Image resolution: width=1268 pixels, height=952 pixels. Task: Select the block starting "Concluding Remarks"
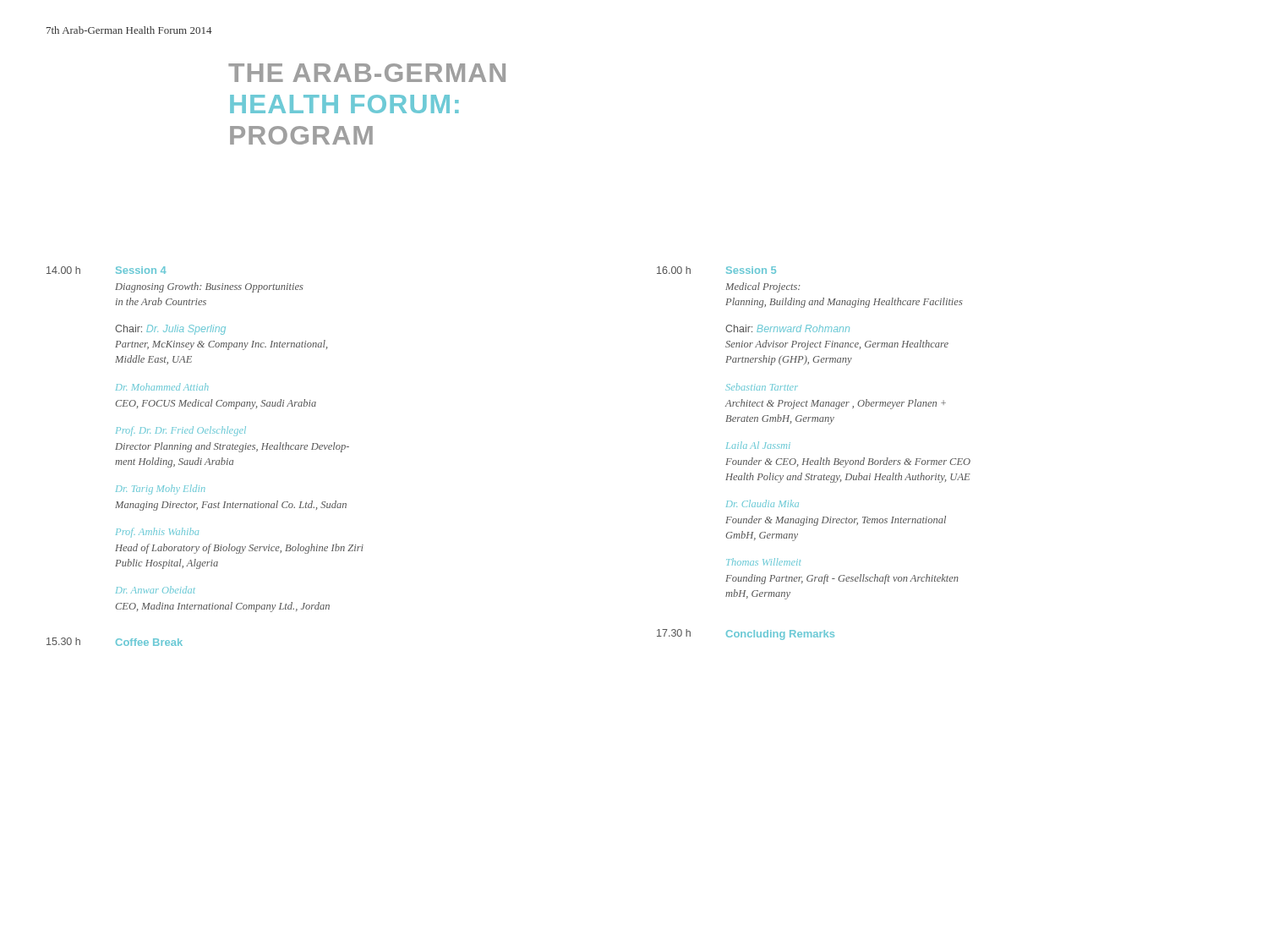tap(780, 633)
